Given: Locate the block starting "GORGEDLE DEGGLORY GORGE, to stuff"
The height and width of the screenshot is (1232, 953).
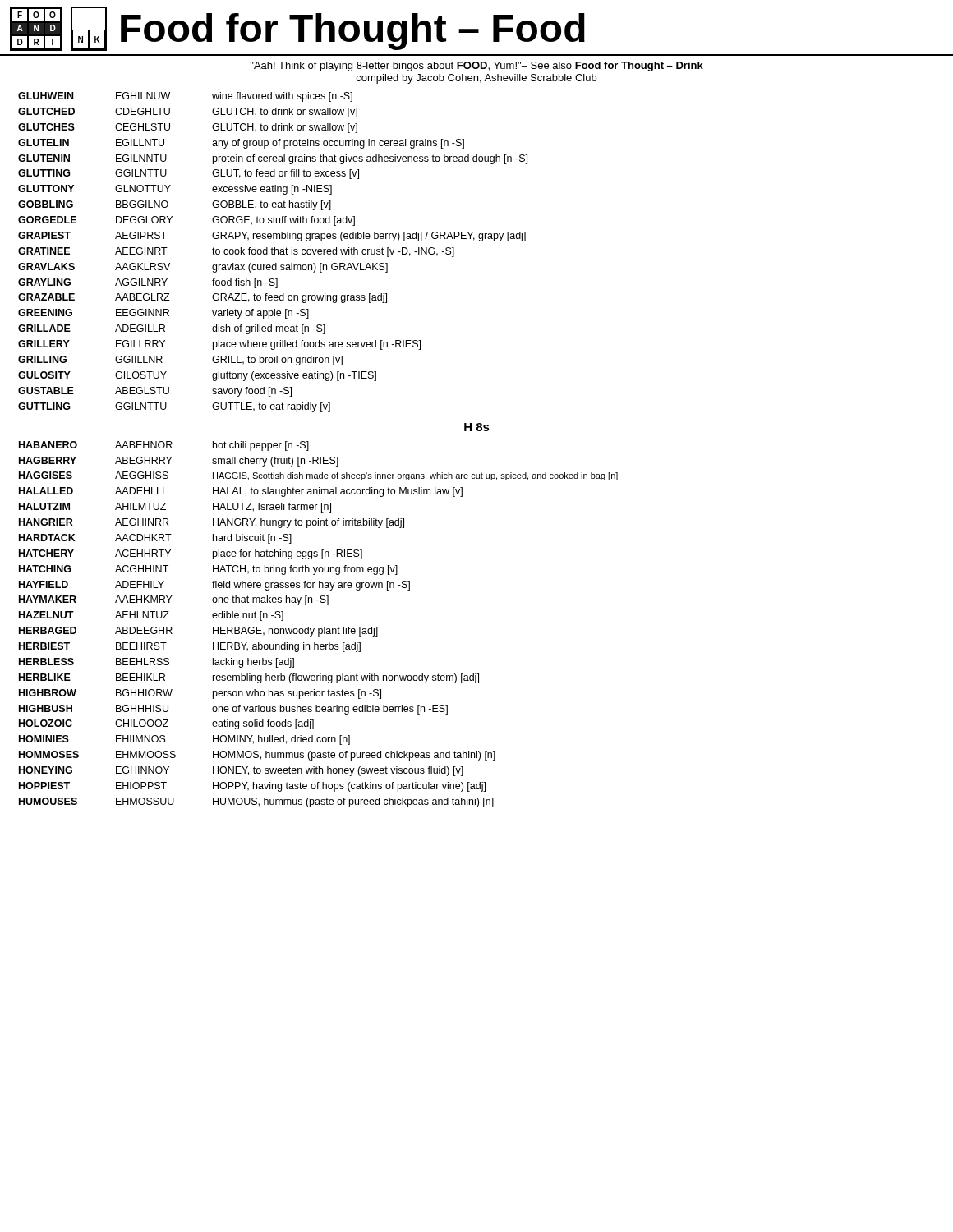Looking at the screenshot, I should tap(46, 221).
